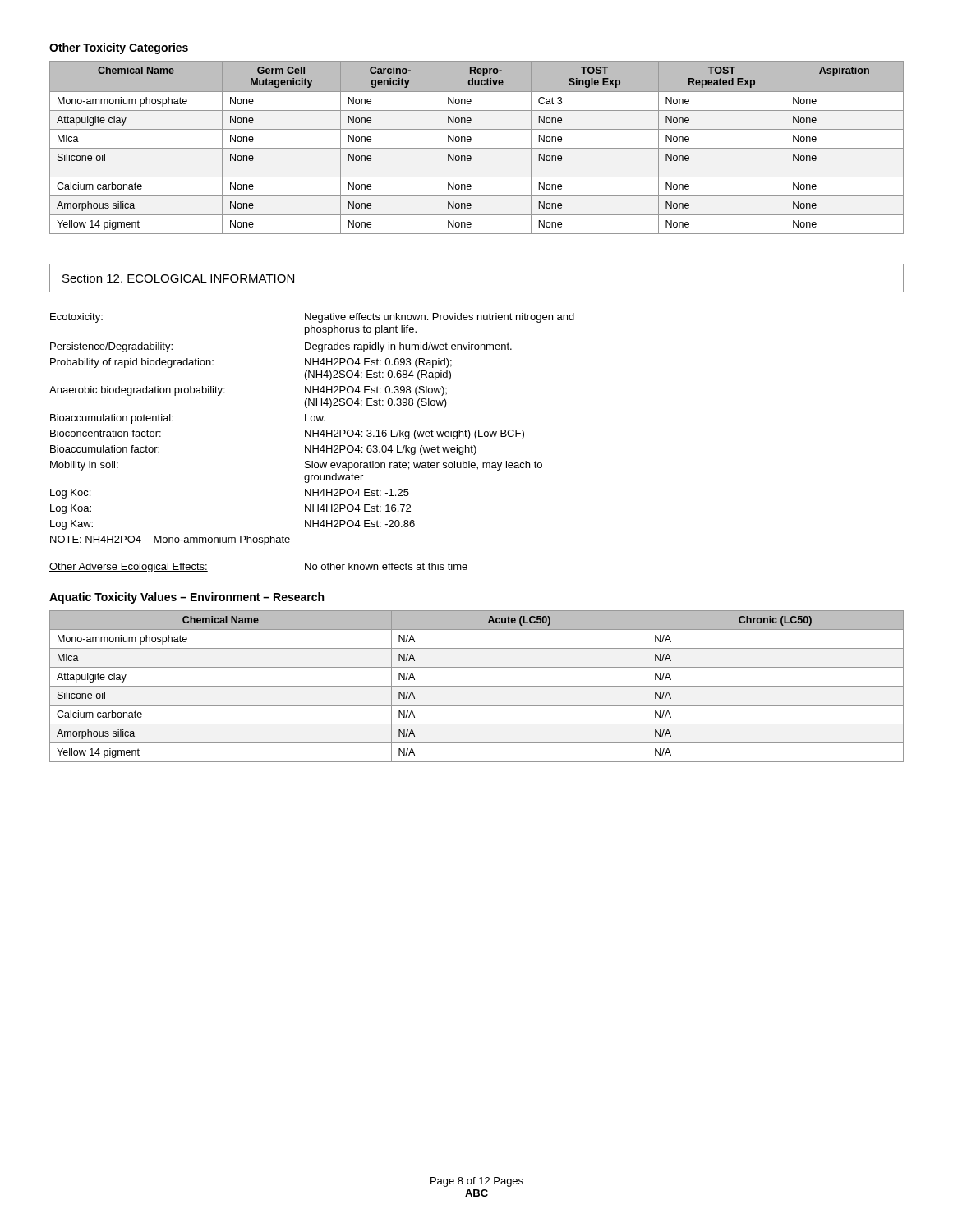
Task: Locate the text that says "Log Koc: NH4H2PO4 Est: -1.25"
Action: point(63,493)
